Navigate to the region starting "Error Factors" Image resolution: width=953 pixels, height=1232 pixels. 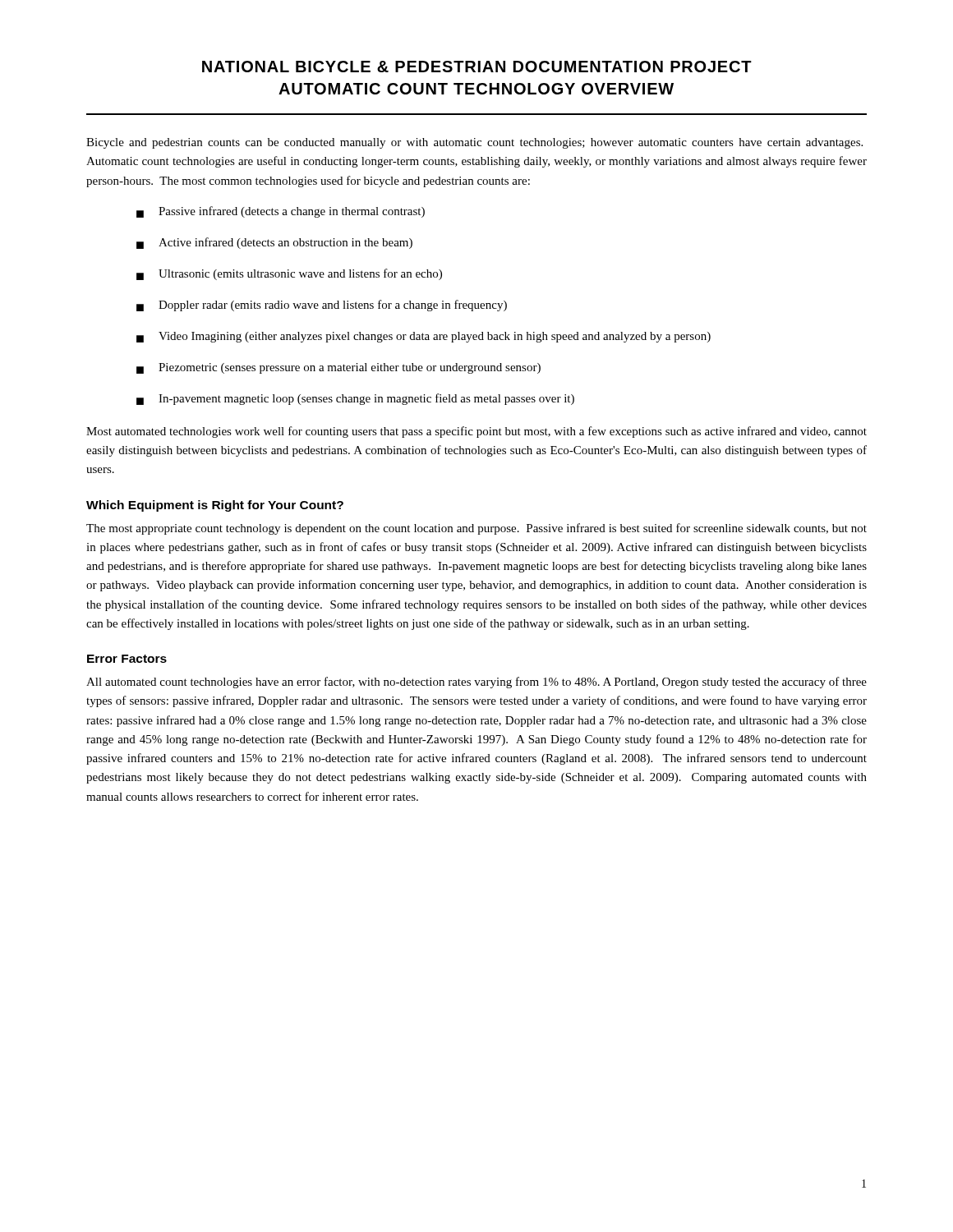(127, 658)
